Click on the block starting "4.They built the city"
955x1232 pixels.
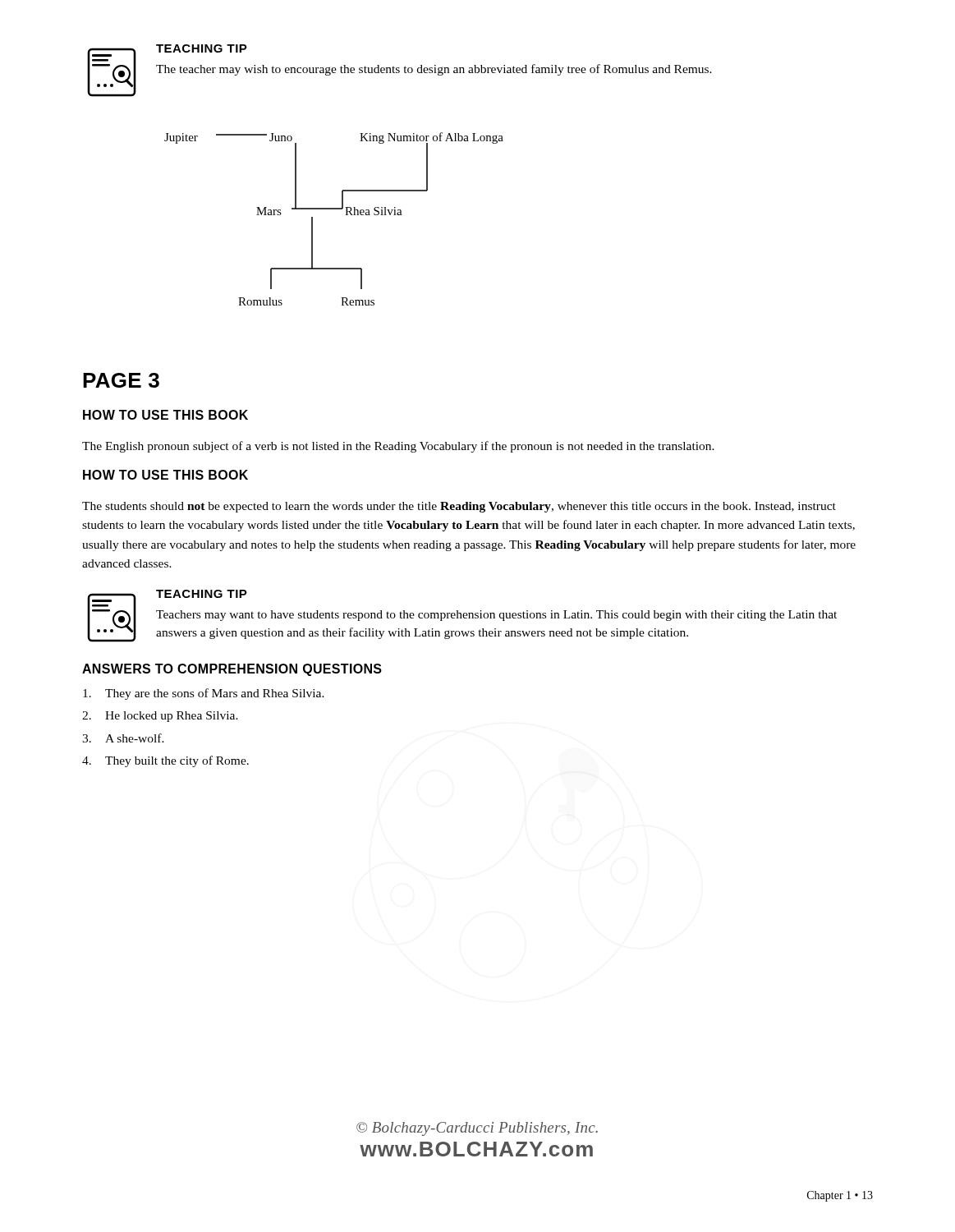click(x=165, y=761)
